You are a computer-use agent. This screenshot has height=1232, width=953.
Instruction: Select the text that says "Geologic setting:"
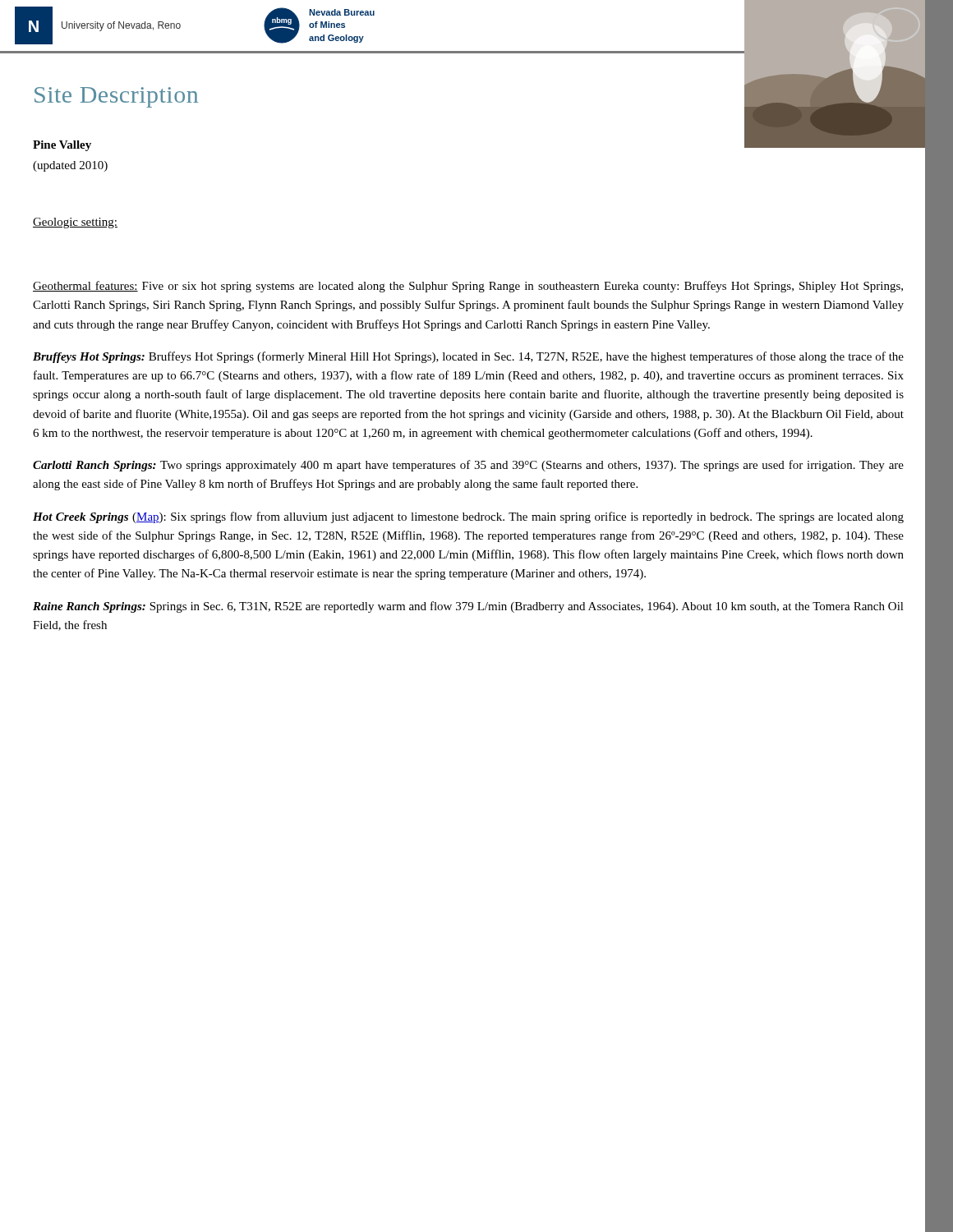[75, 222]
